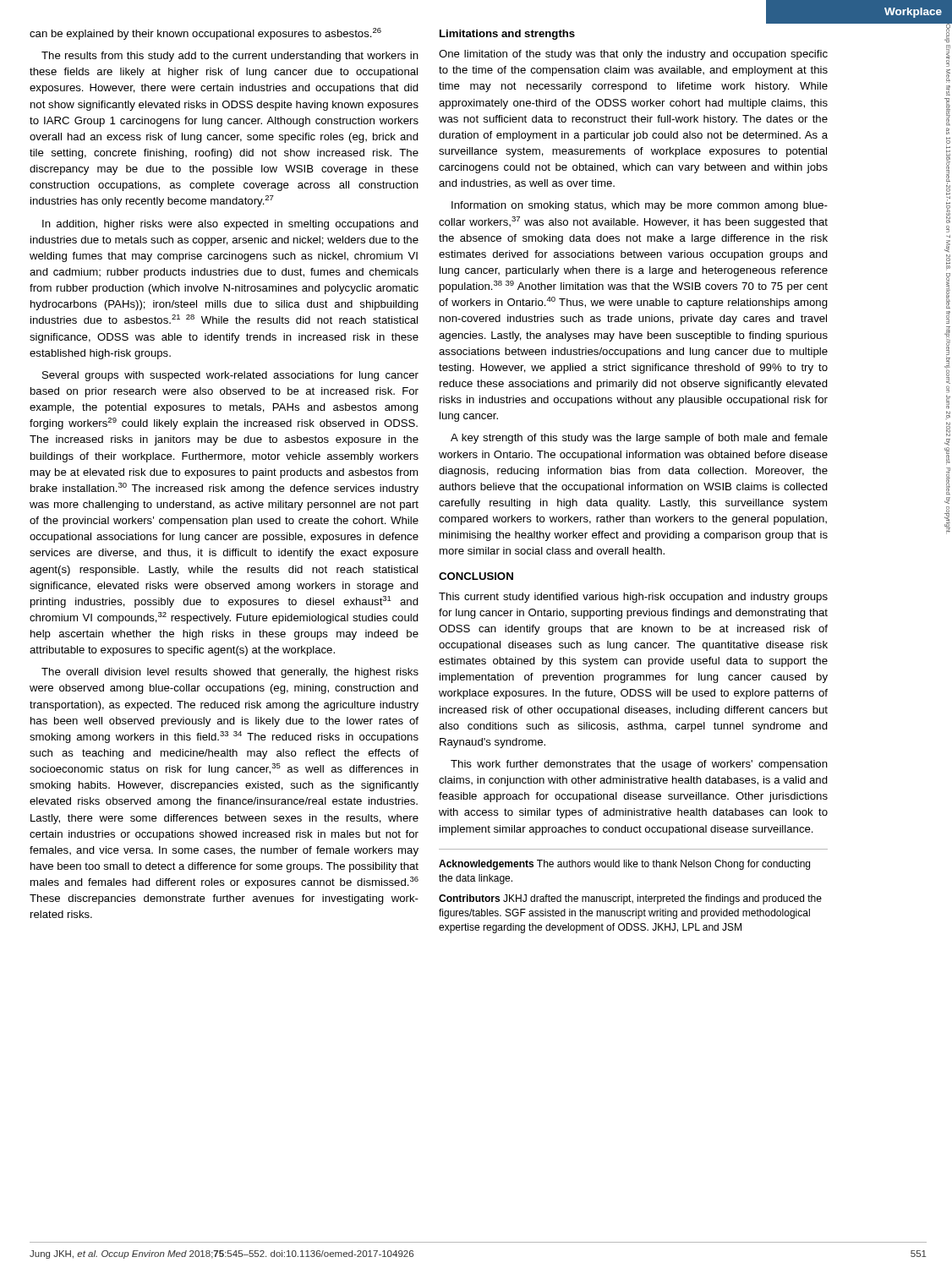This screenshot has height=1268, width=952.
Task: Locate the block of text that opens with "This current study identified various high-risk"
Action: pos(633,712)
